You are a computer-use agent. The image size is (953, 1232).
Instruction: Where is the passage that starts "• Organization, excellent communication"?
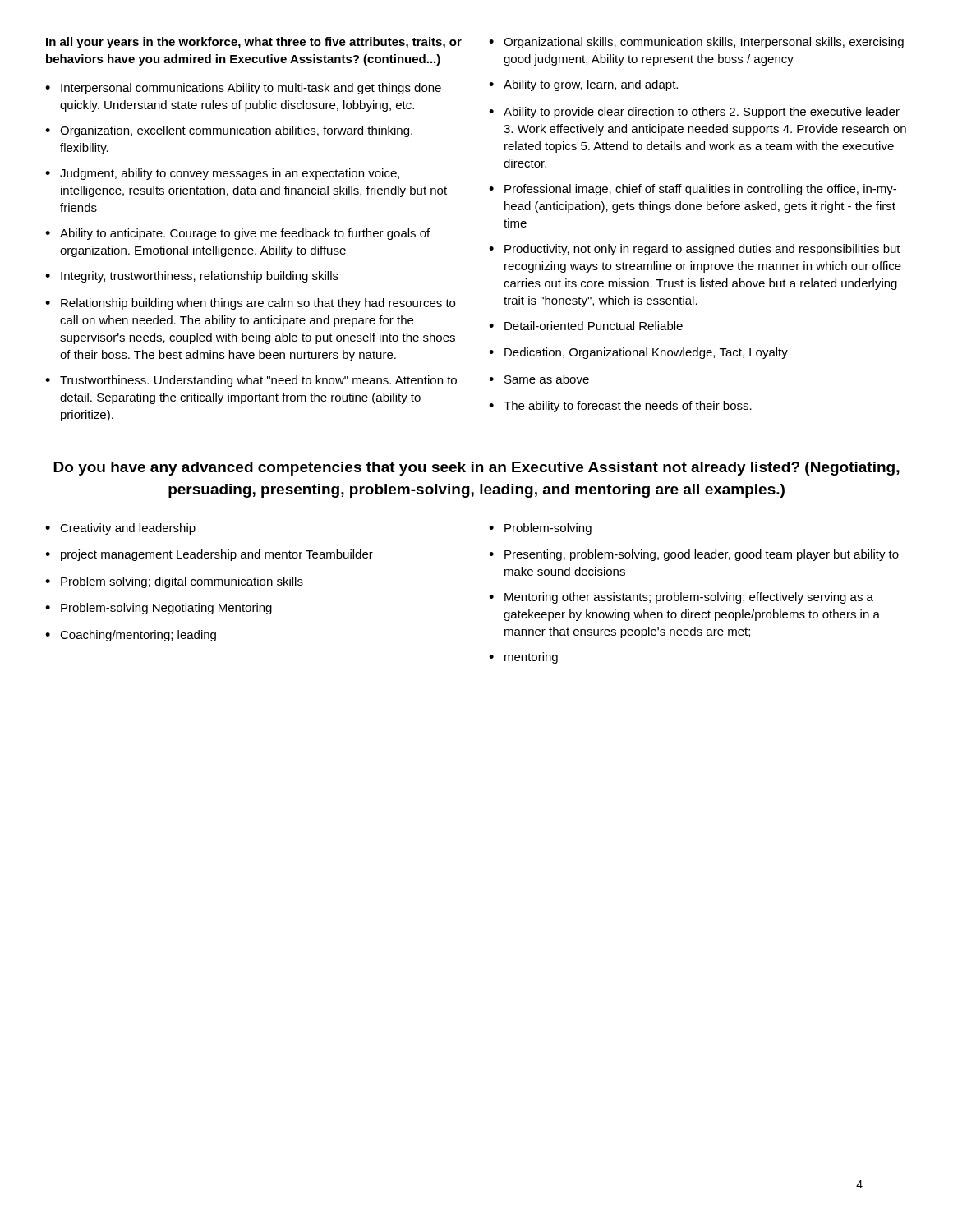point(255,139)
